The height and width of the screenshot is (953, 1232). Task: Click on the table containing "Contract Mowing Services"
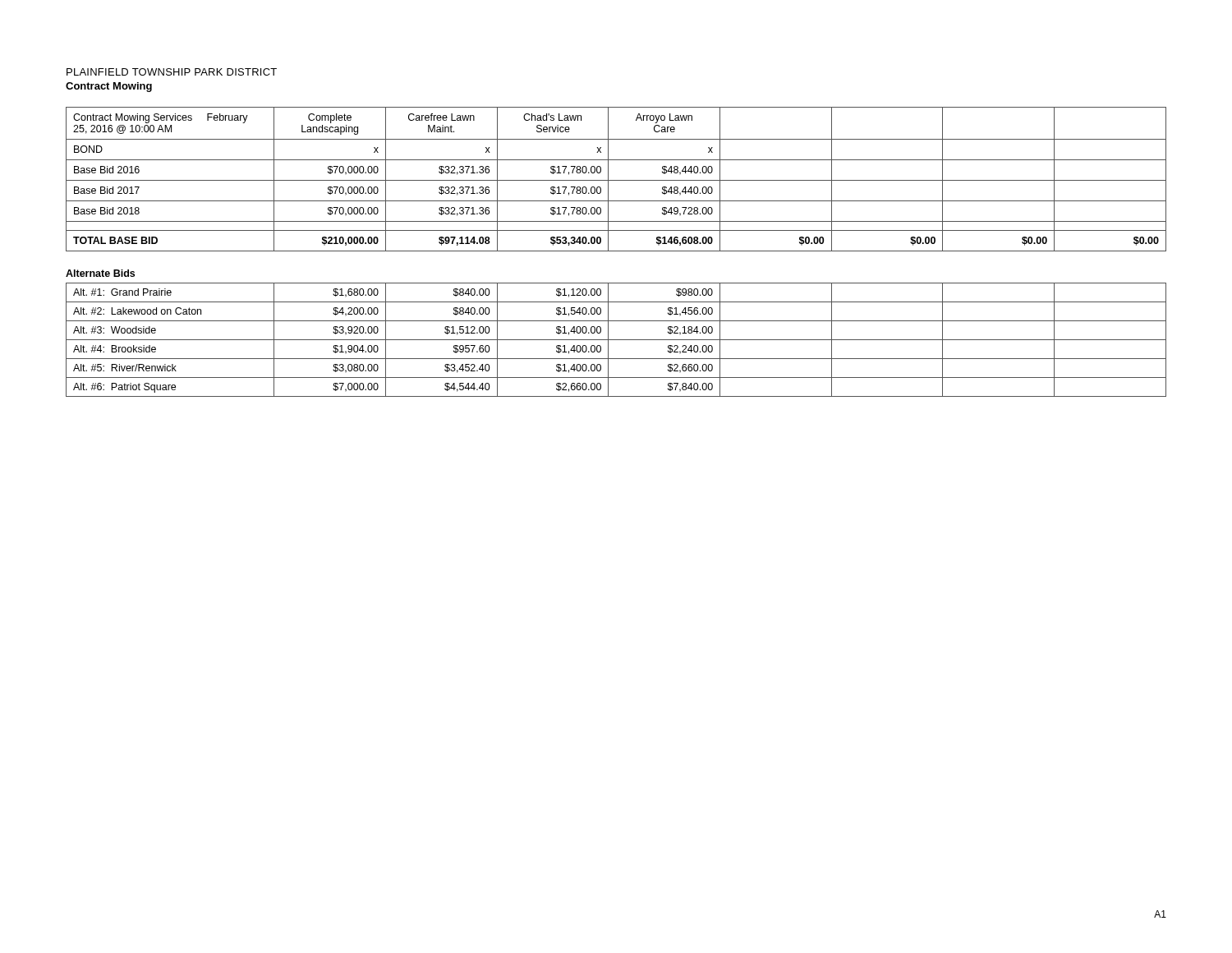(616, 179)
